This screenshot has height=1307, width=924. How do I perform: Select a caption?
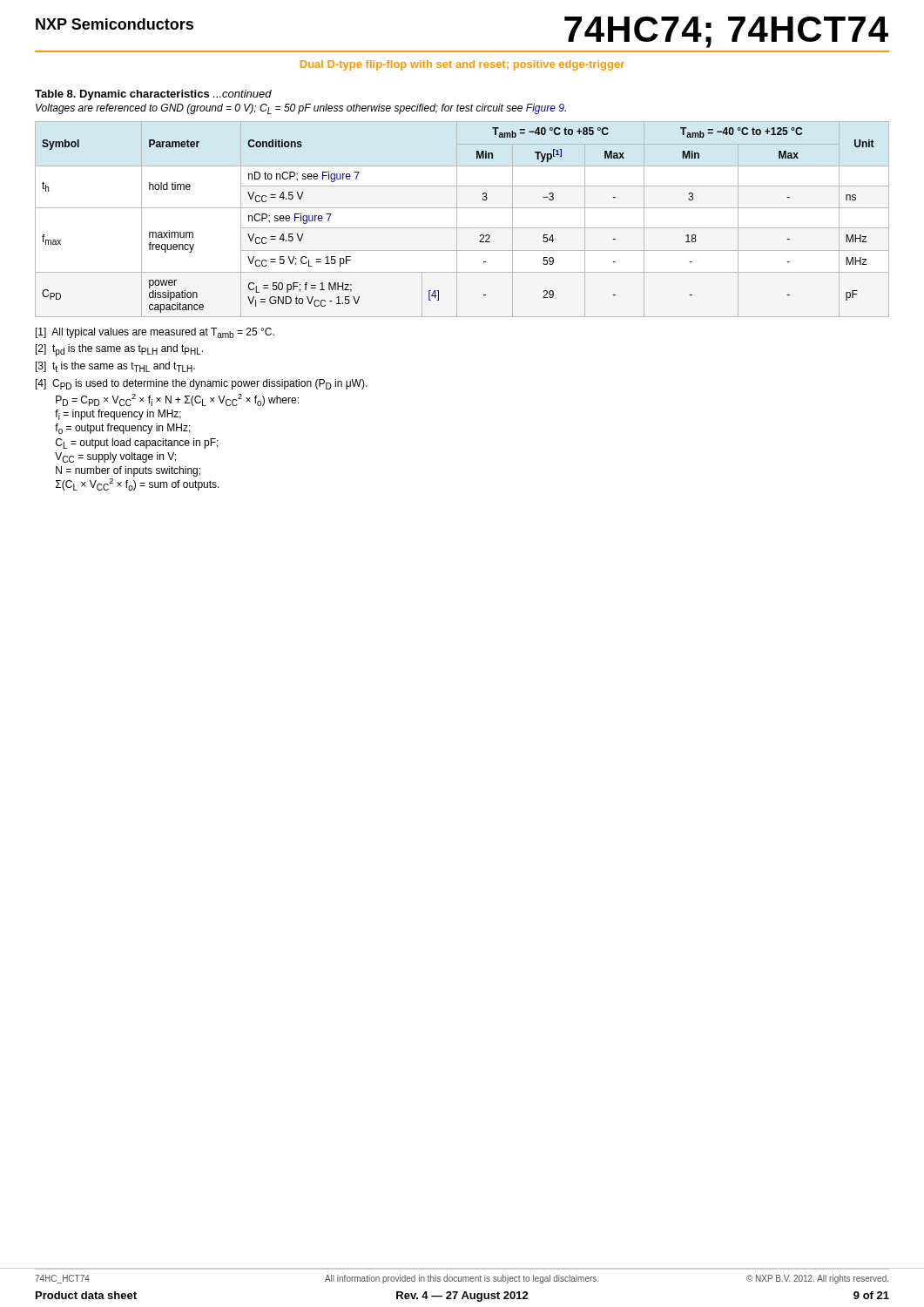[x=462, y=102]
